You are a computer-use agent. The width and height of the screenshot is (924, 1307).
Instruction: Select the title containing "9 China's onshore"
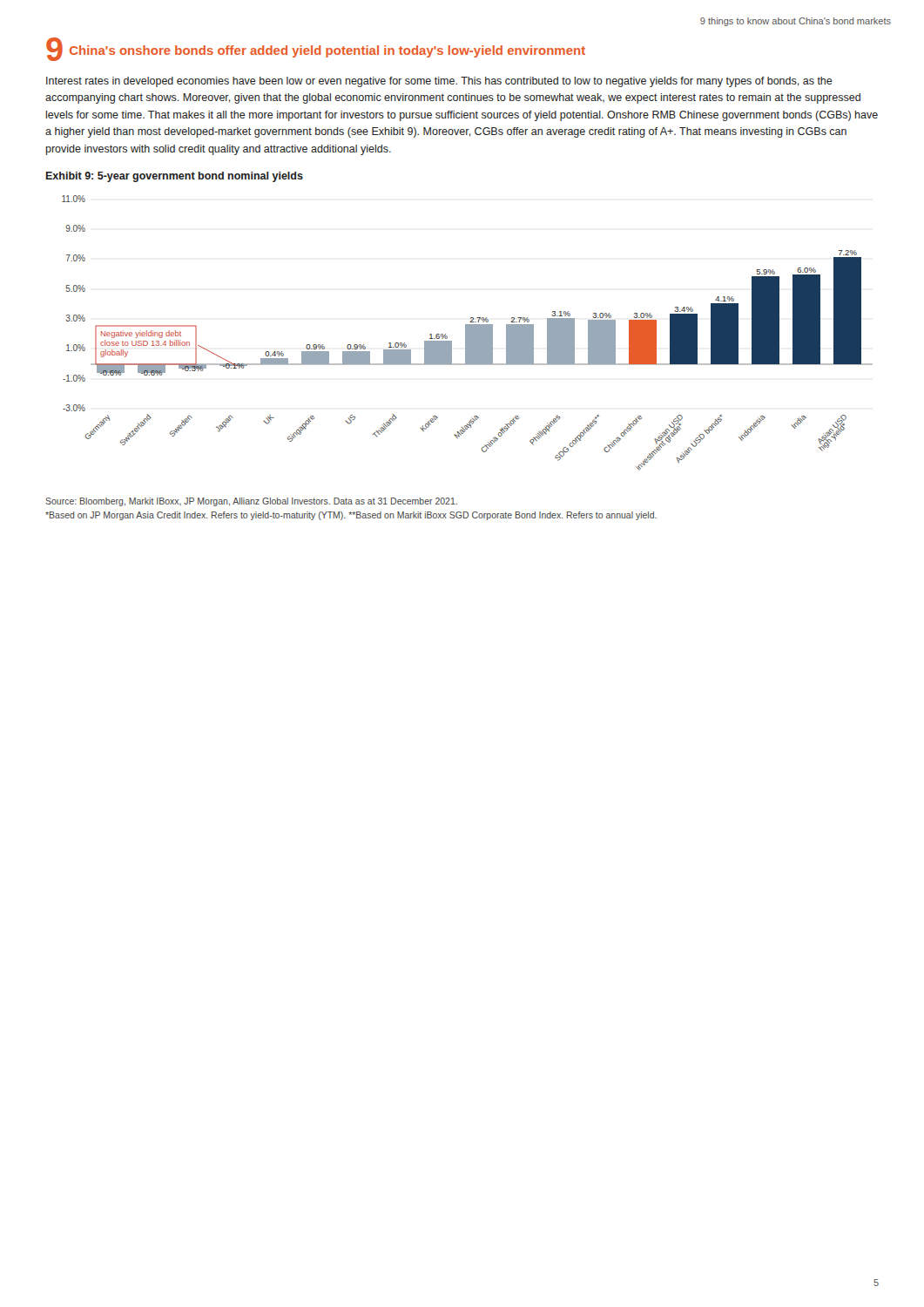(315, 51)
